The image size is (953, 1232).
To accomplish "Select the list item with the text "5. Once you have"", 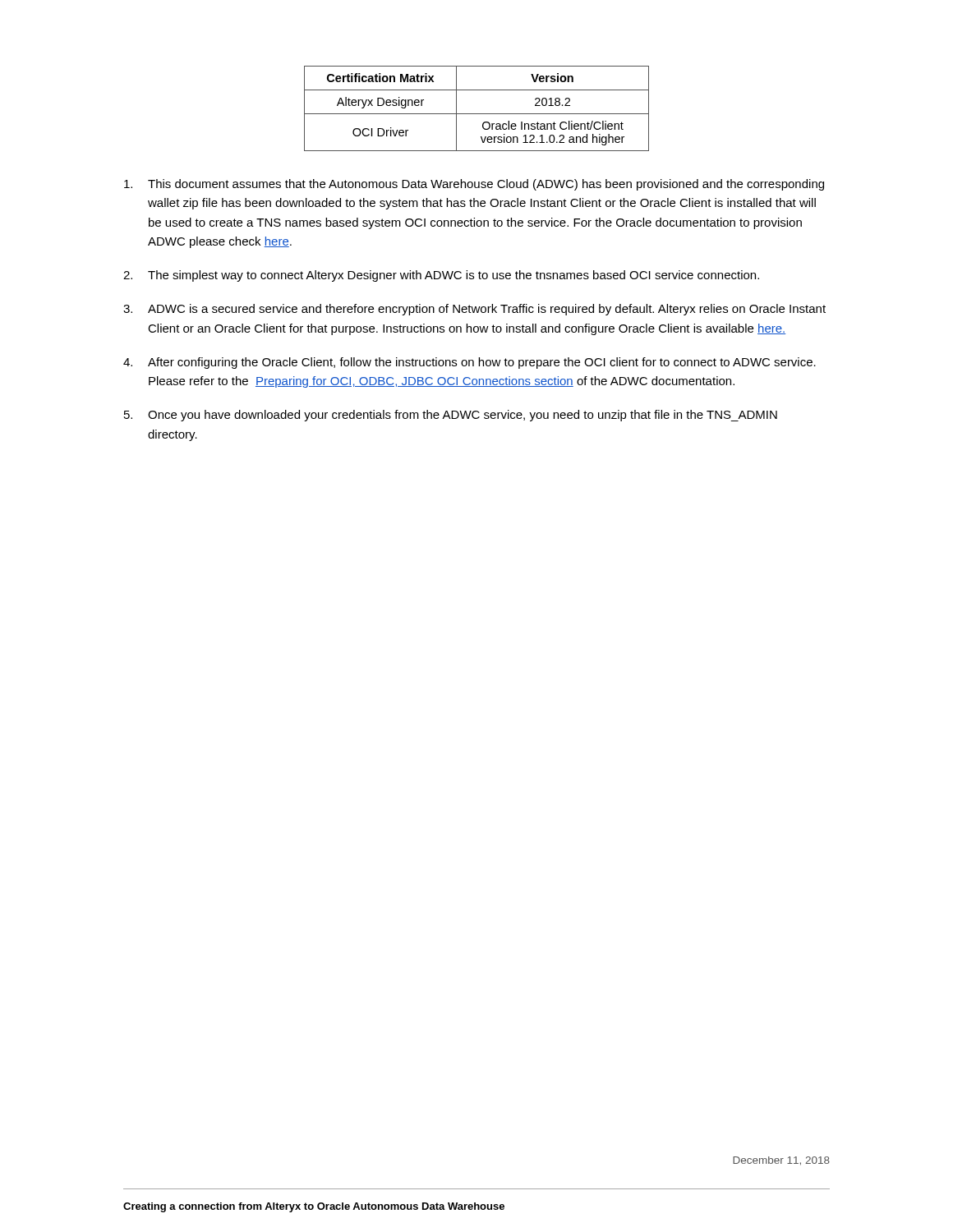I will pyautogui.click(x=476, y=424).
